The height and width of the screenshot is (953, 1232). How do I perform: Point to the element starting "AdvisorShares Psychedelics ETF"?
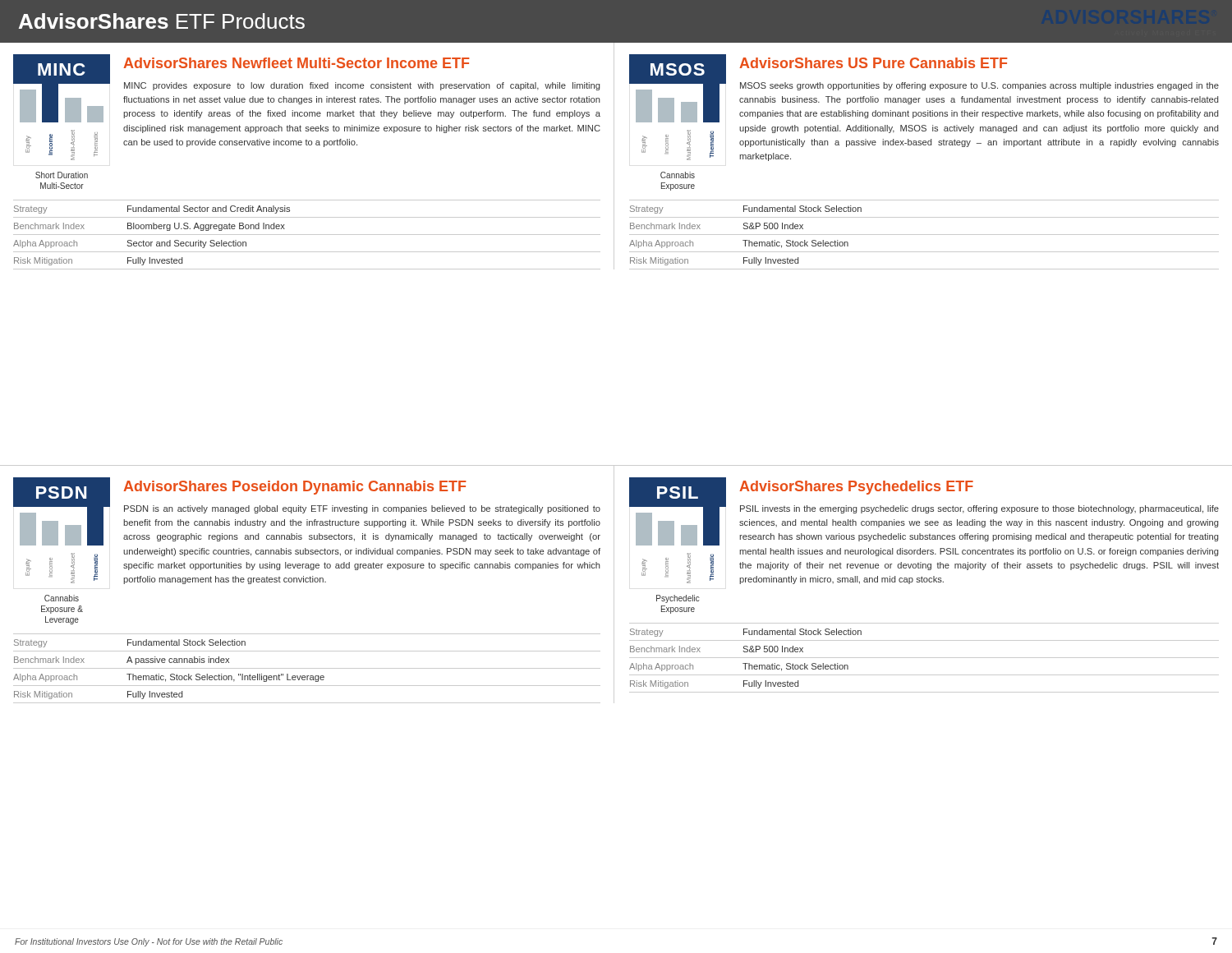(856, 486)
